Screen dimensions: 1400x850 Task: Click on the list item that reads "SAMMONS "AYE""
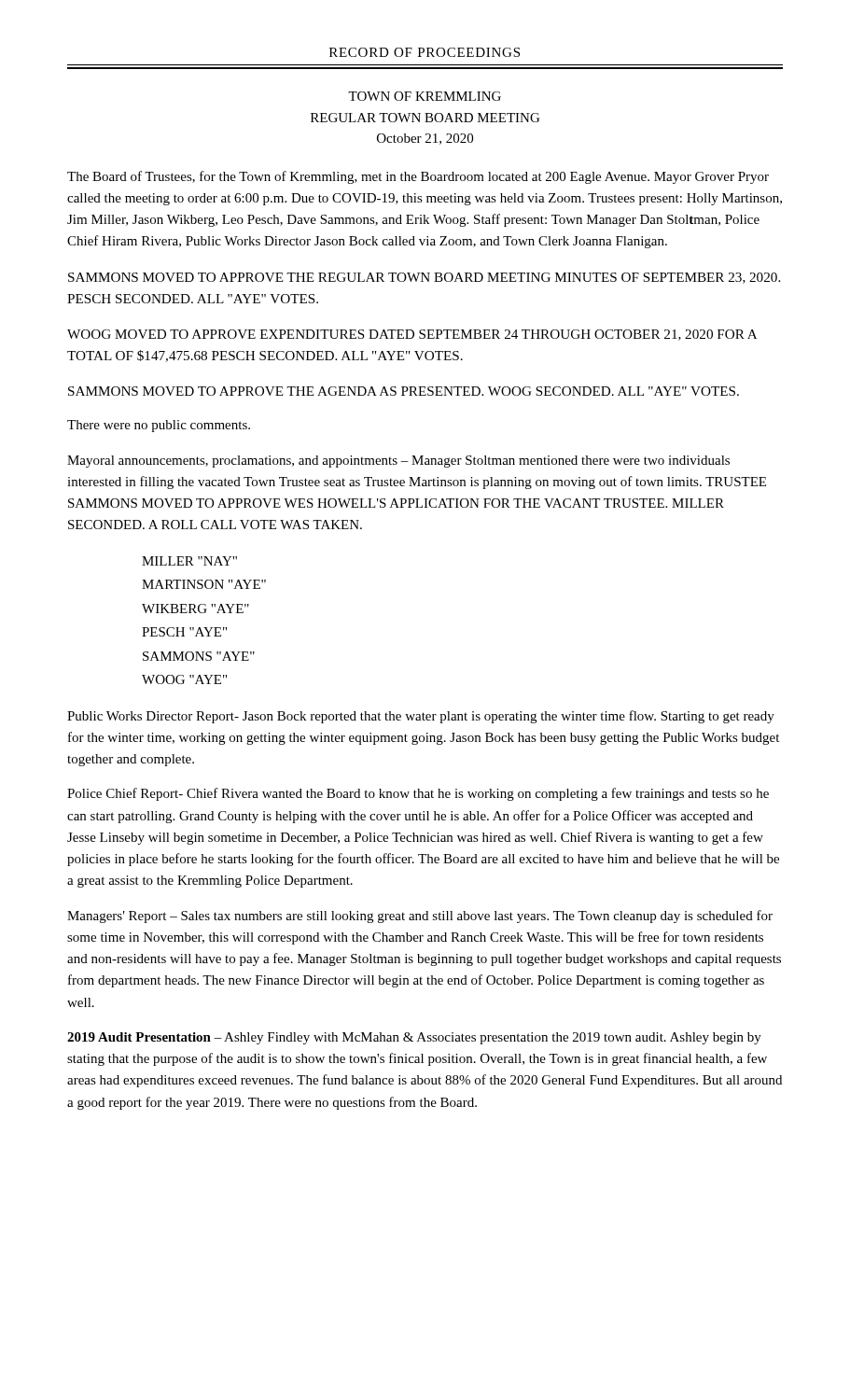[198, 656]
